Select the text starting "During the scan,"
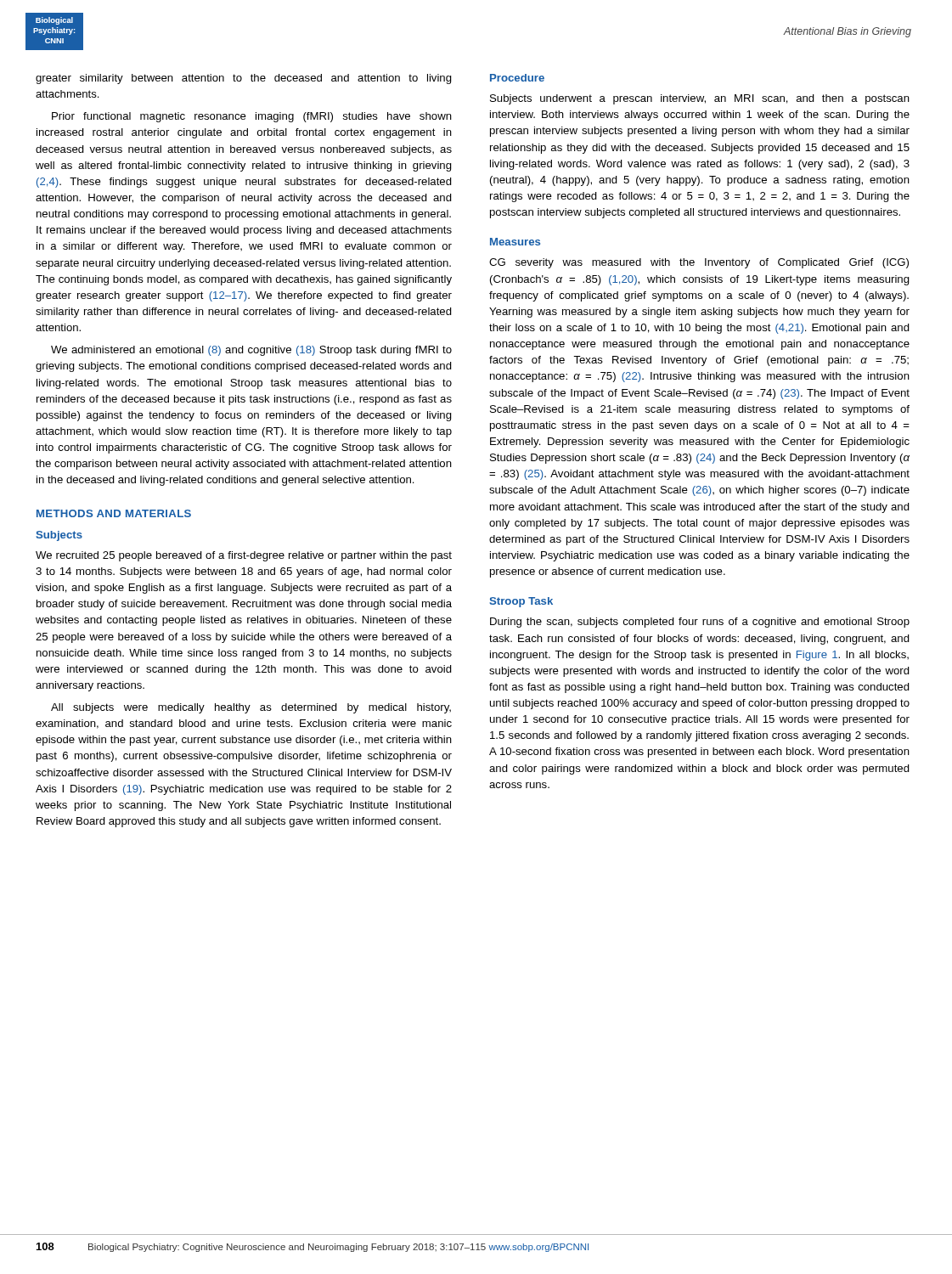Screen dimensions: 1274x952 pos(699,703)
